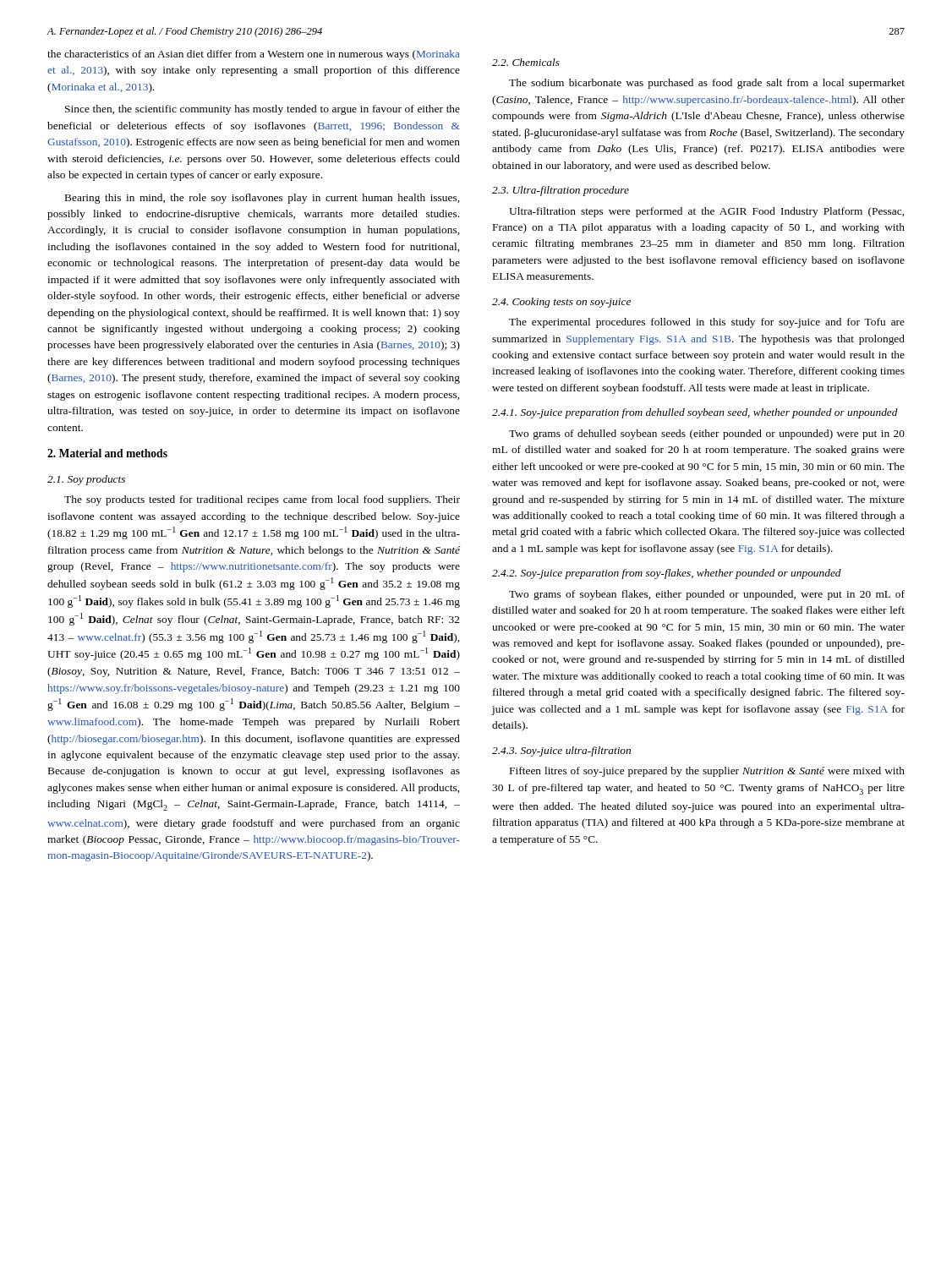952x1268 pixels.
Task: Find the block on this page that starts "The experimental procedures followed"
Action: (x=698, y=355)
